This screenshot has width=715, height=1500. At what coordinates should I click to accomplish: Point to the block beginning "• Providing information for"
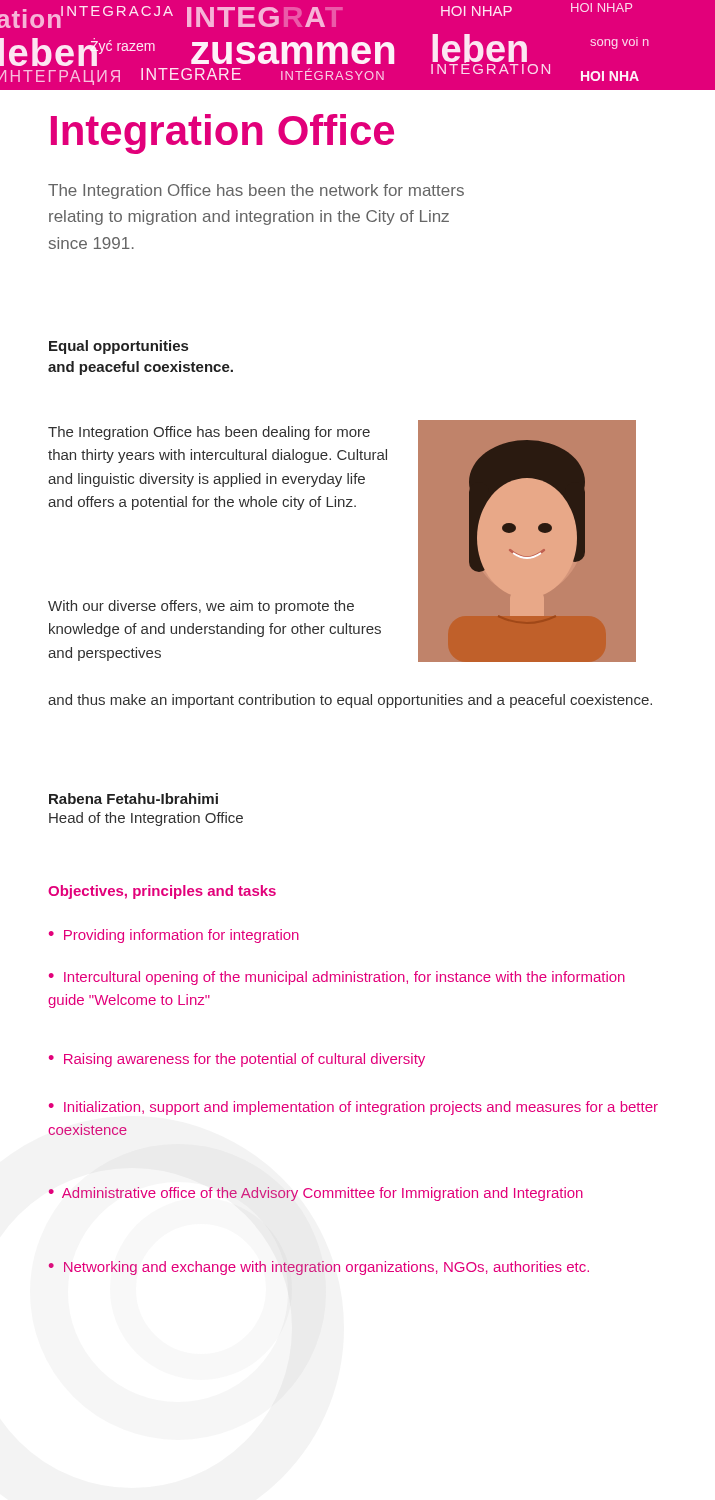point(174,934)
